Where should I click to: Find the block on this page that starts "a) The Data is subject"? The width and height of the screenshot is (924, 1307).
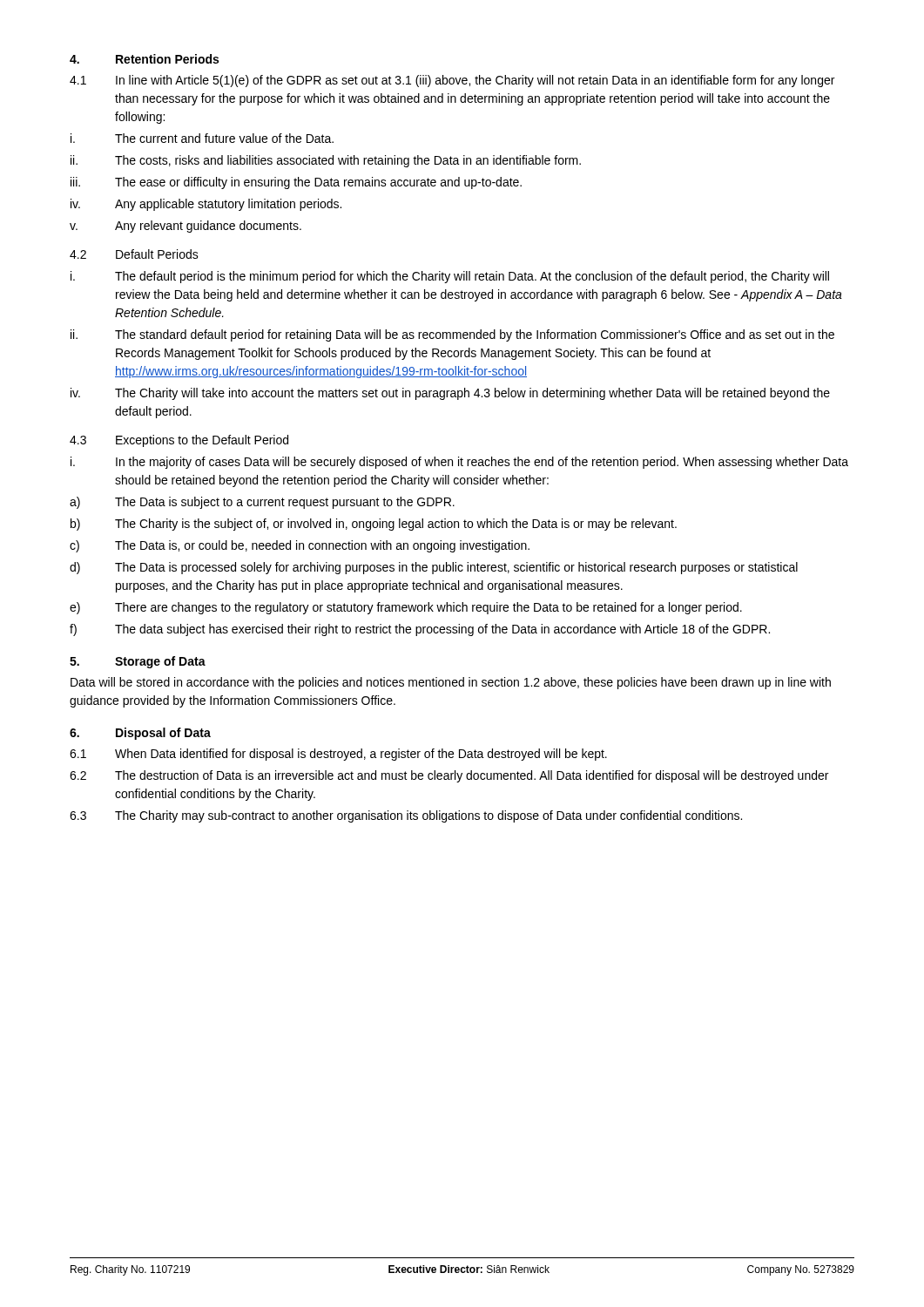coord(462,502)
